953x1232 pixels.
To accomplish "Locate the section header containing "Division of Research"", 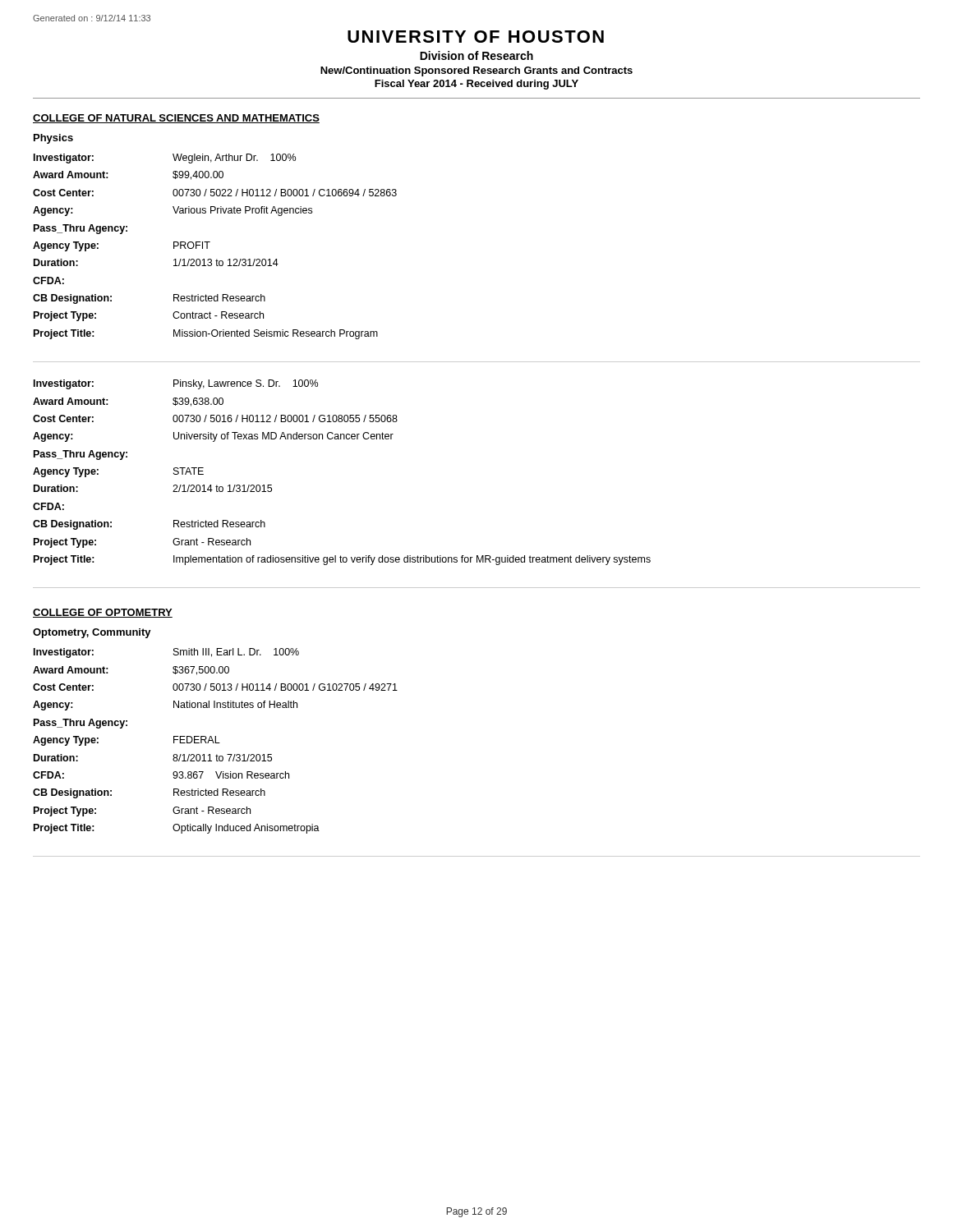I will 476,56.
